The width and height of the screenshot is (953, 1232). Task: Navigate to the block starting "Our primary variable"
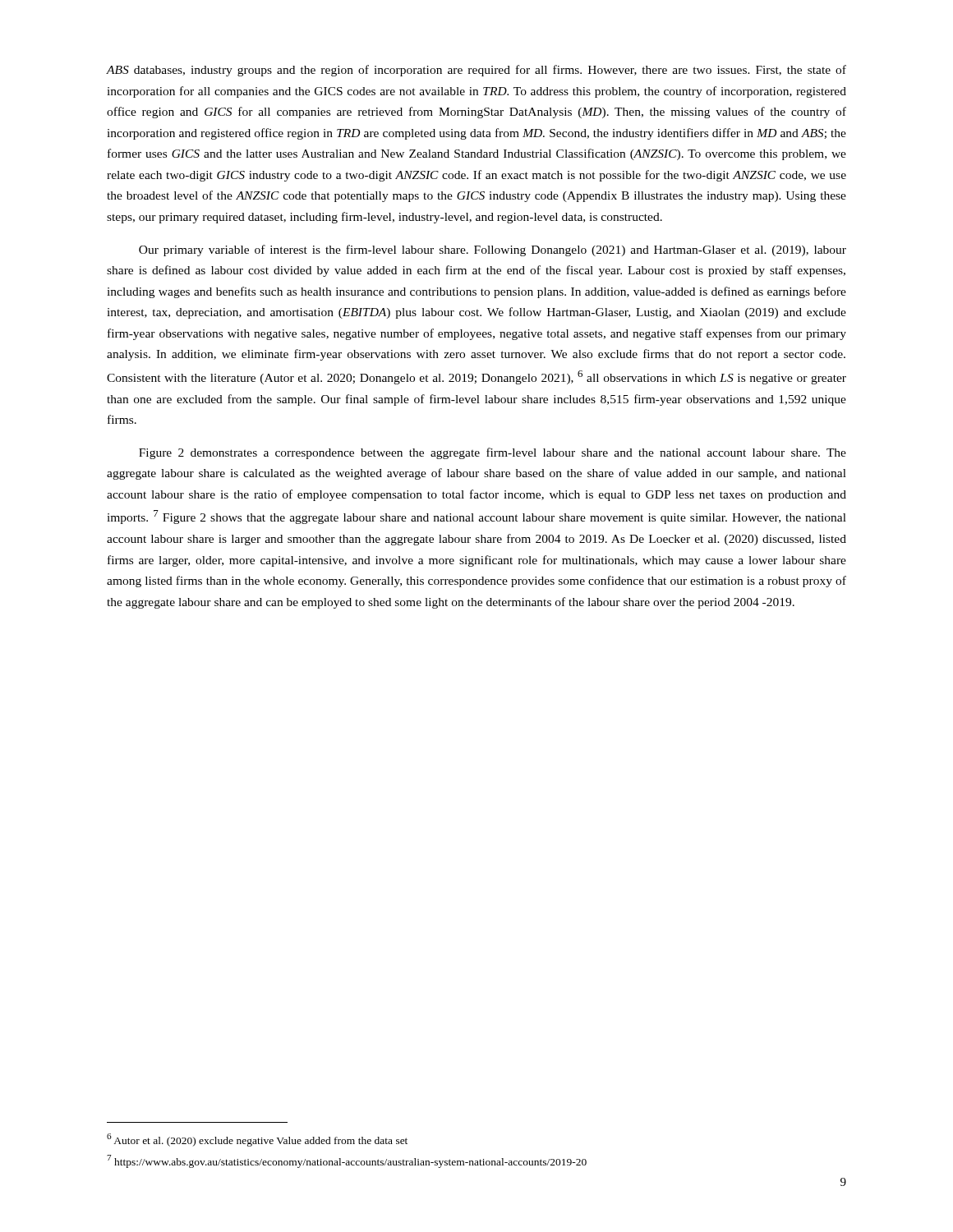tap(476, 334)
